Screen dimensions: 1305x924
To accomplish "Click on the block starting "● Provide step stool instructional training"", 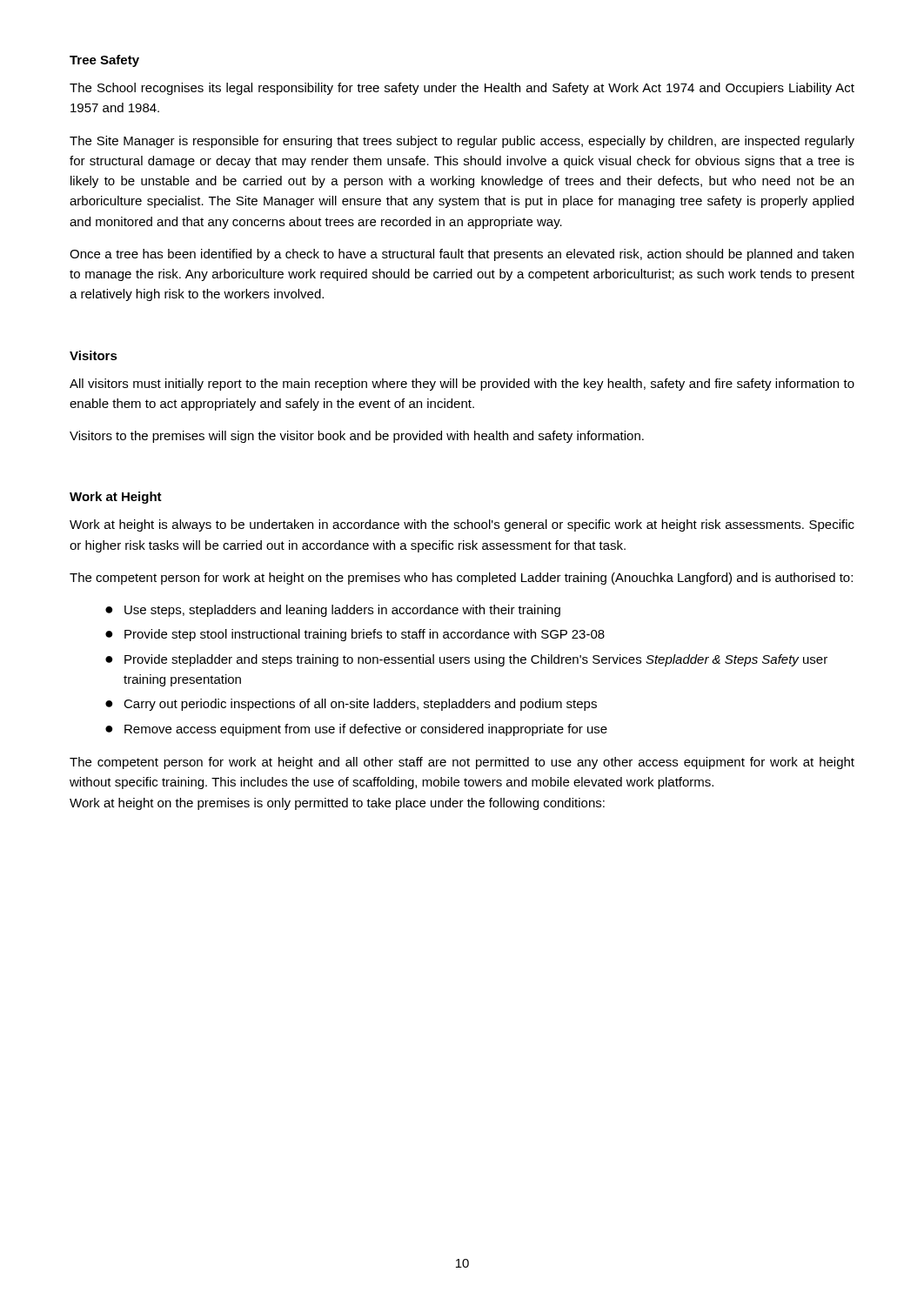I will click(479, 634).
